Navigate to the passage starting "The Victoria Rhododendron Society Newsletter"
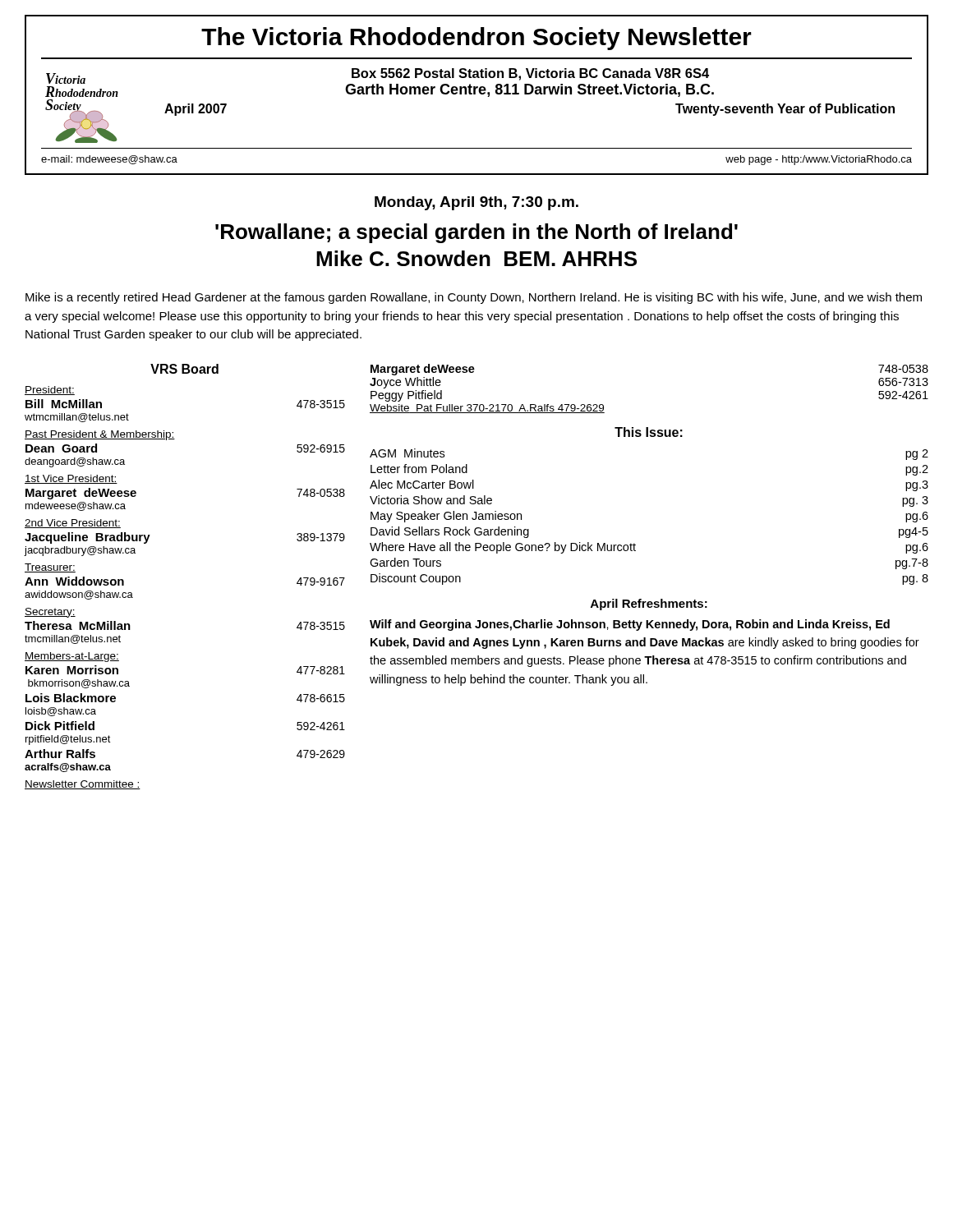Viewport: 953px width, 1232px height. pyautogui.click(x=476, y=37)
